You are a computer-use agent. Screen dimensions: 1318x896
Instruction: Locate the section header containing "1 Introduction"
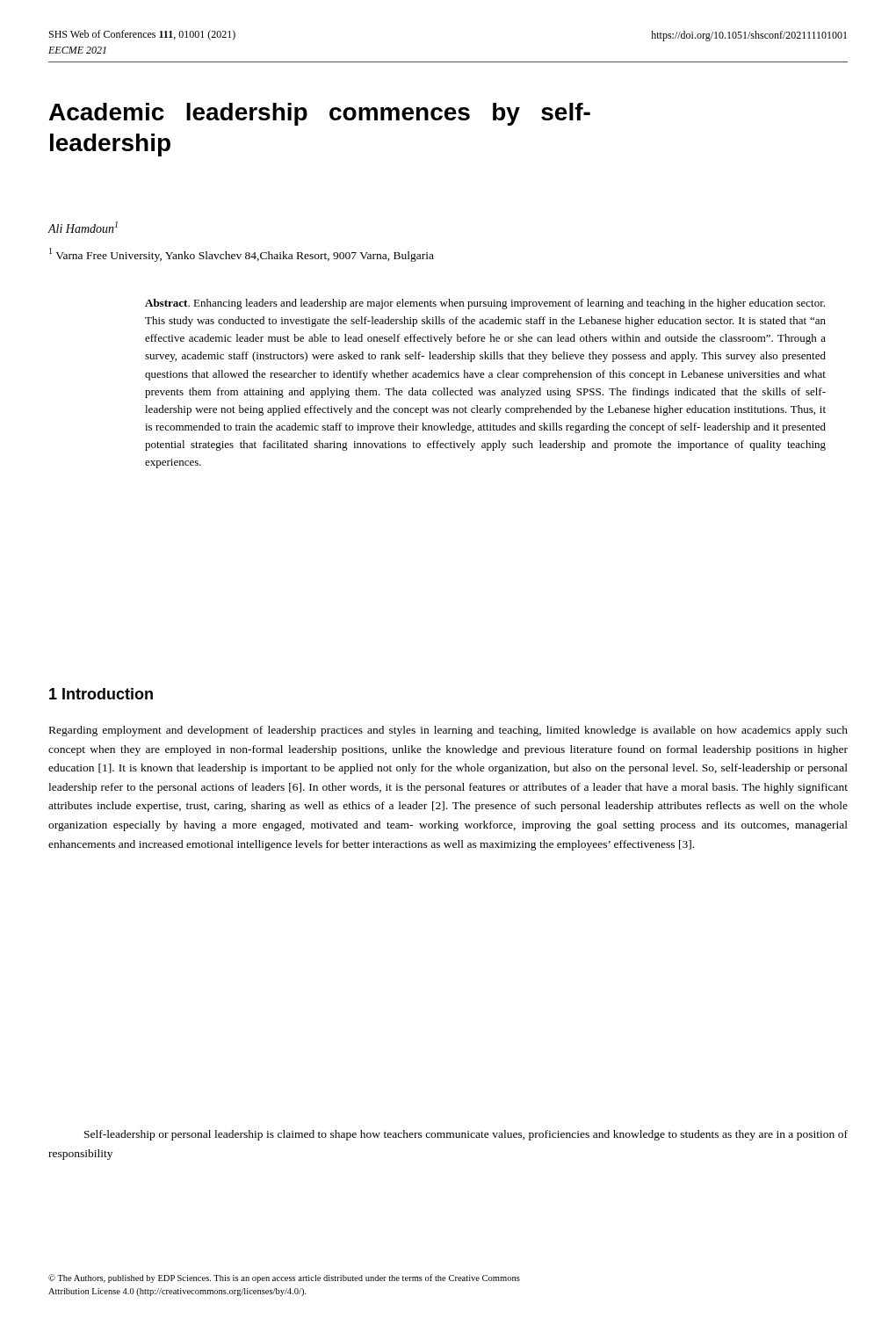click(101, 694)
